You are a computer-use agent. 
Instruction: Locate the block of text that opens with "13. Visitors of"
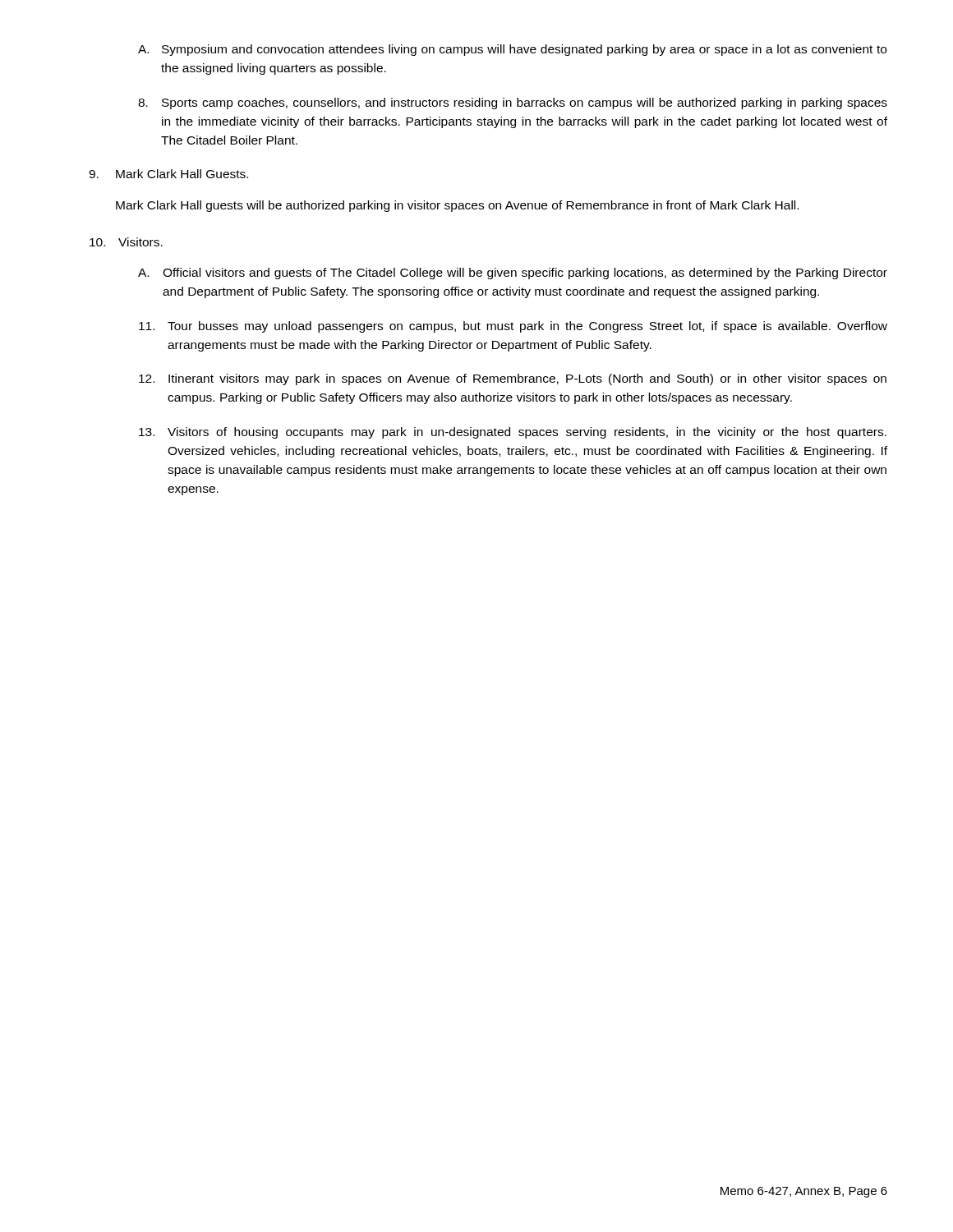point(513,460)
